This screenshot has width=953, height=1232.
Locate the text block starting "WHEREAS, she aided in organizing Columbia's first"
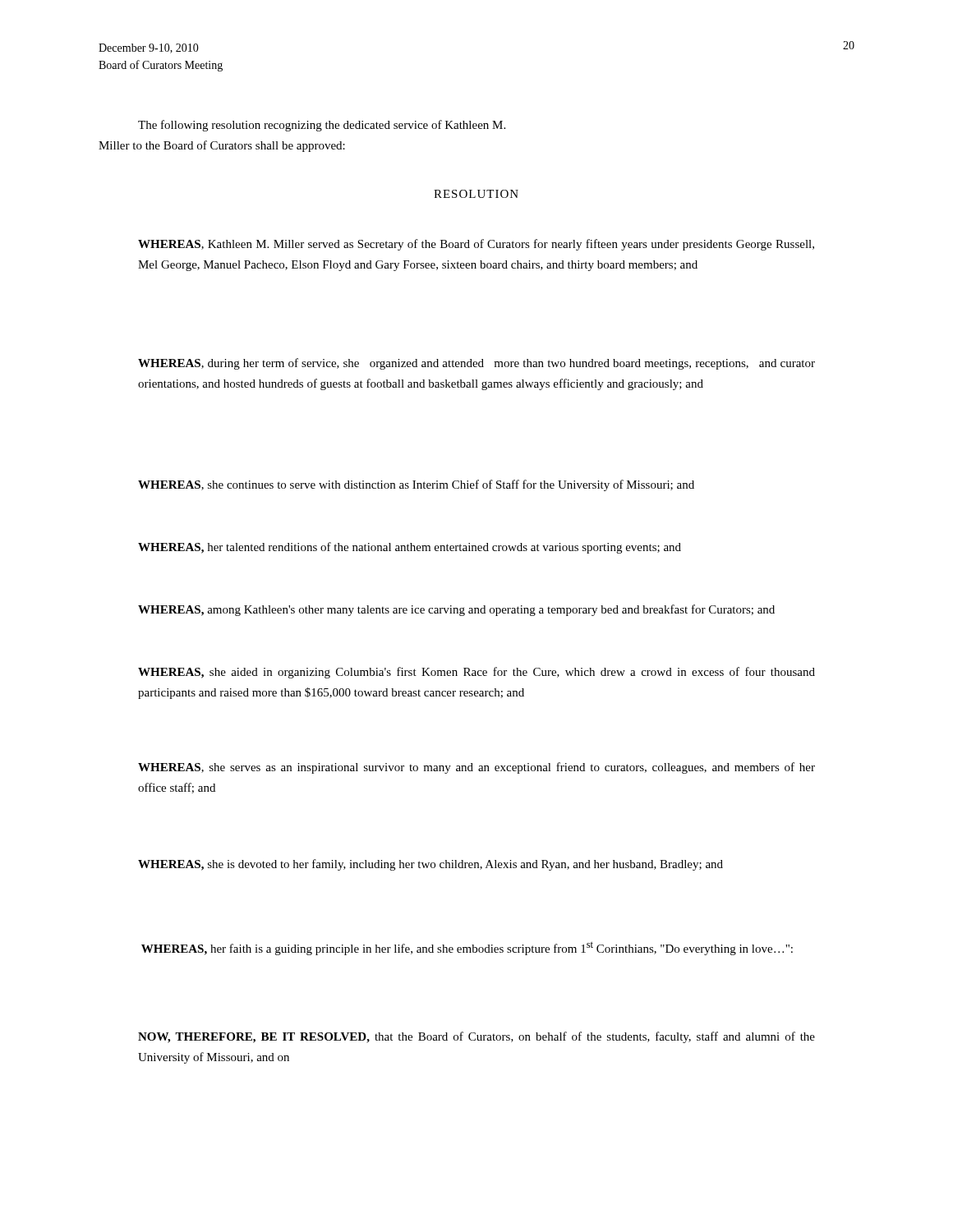[x=476, y=682]
